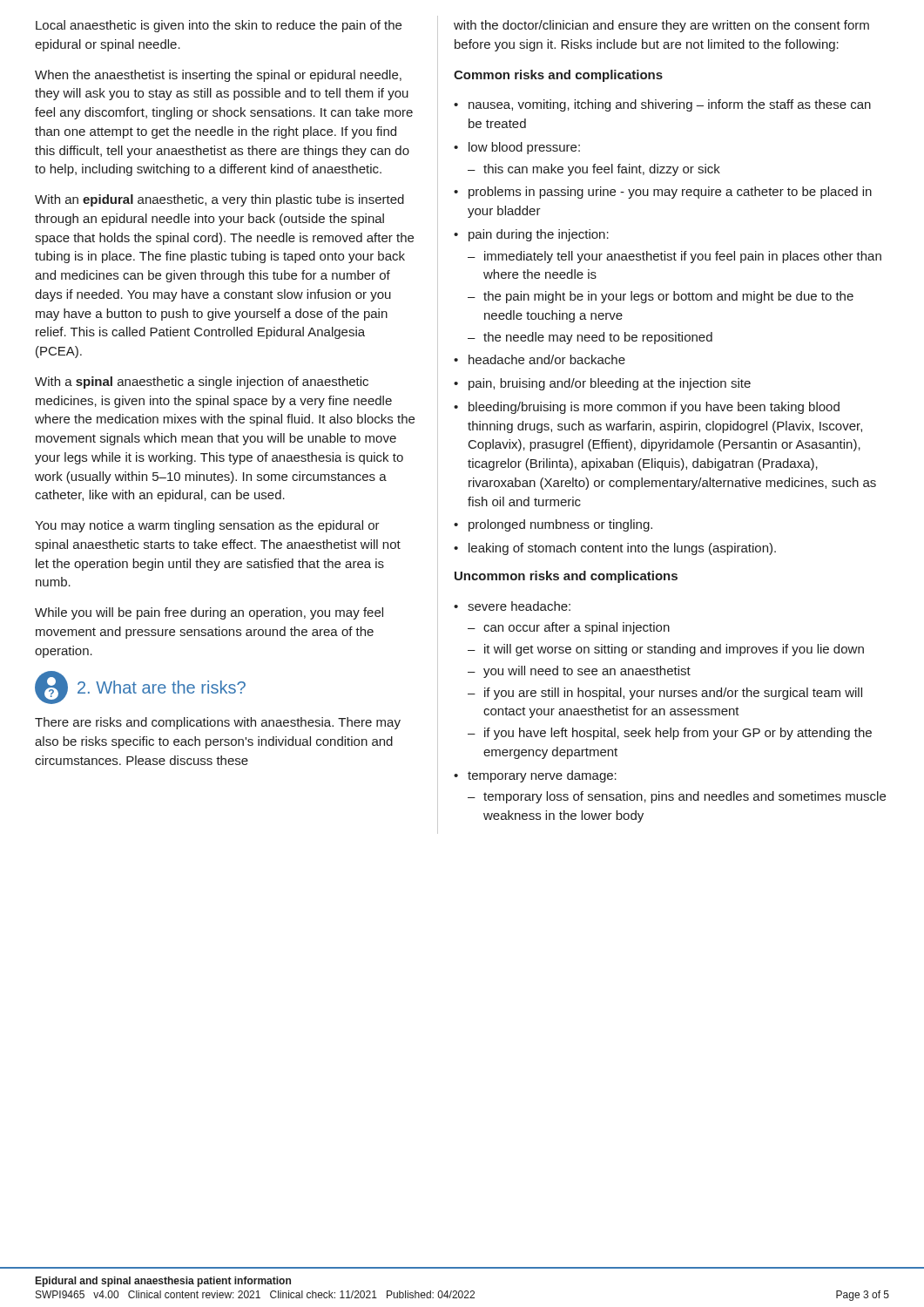Image resolution: width=924 pixels, height=1307 pixels.
Task: Where does it say "? 2. What are the risks?"?
Action: (140, 688)
